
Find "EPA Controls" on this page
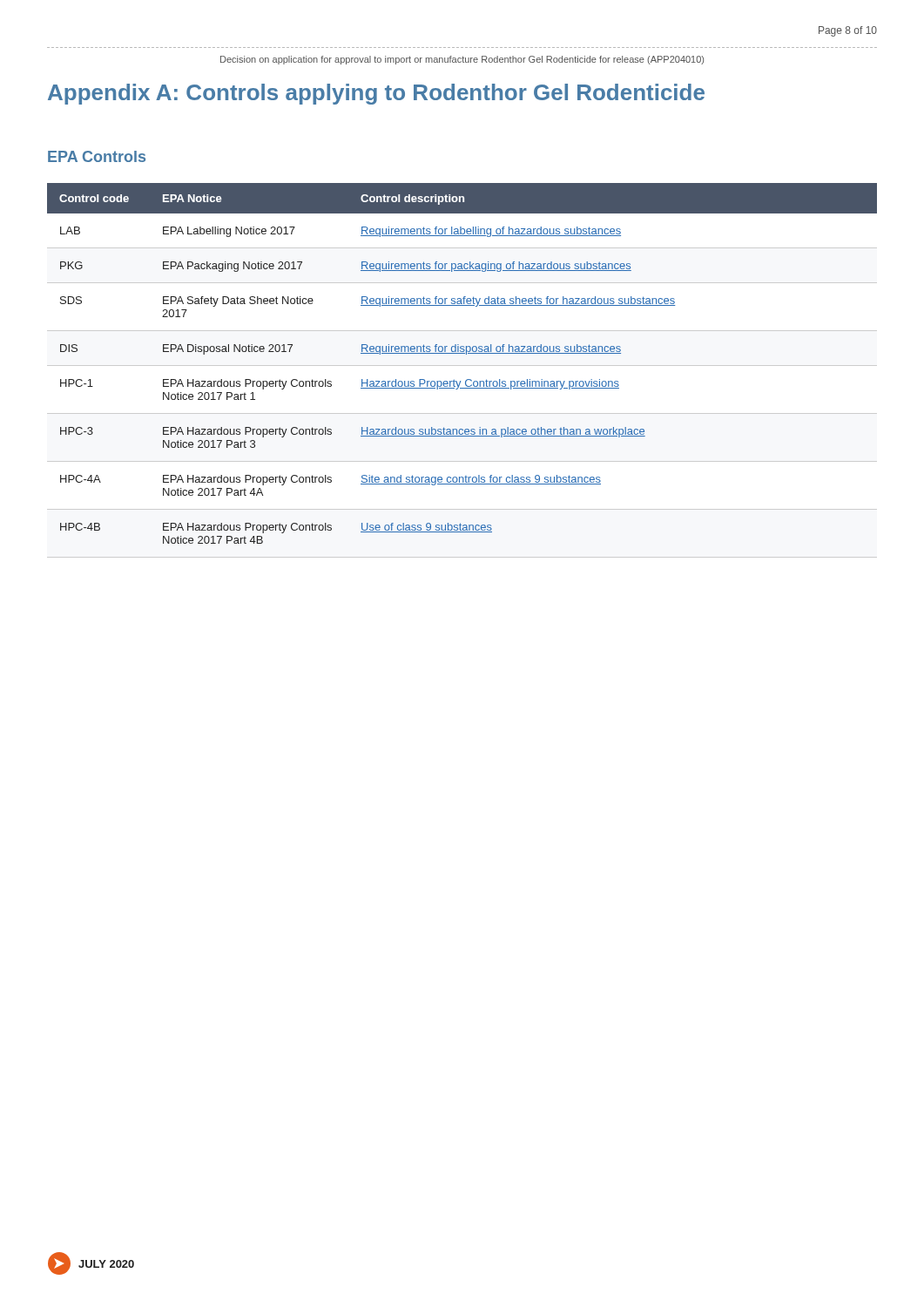(97, 157)
